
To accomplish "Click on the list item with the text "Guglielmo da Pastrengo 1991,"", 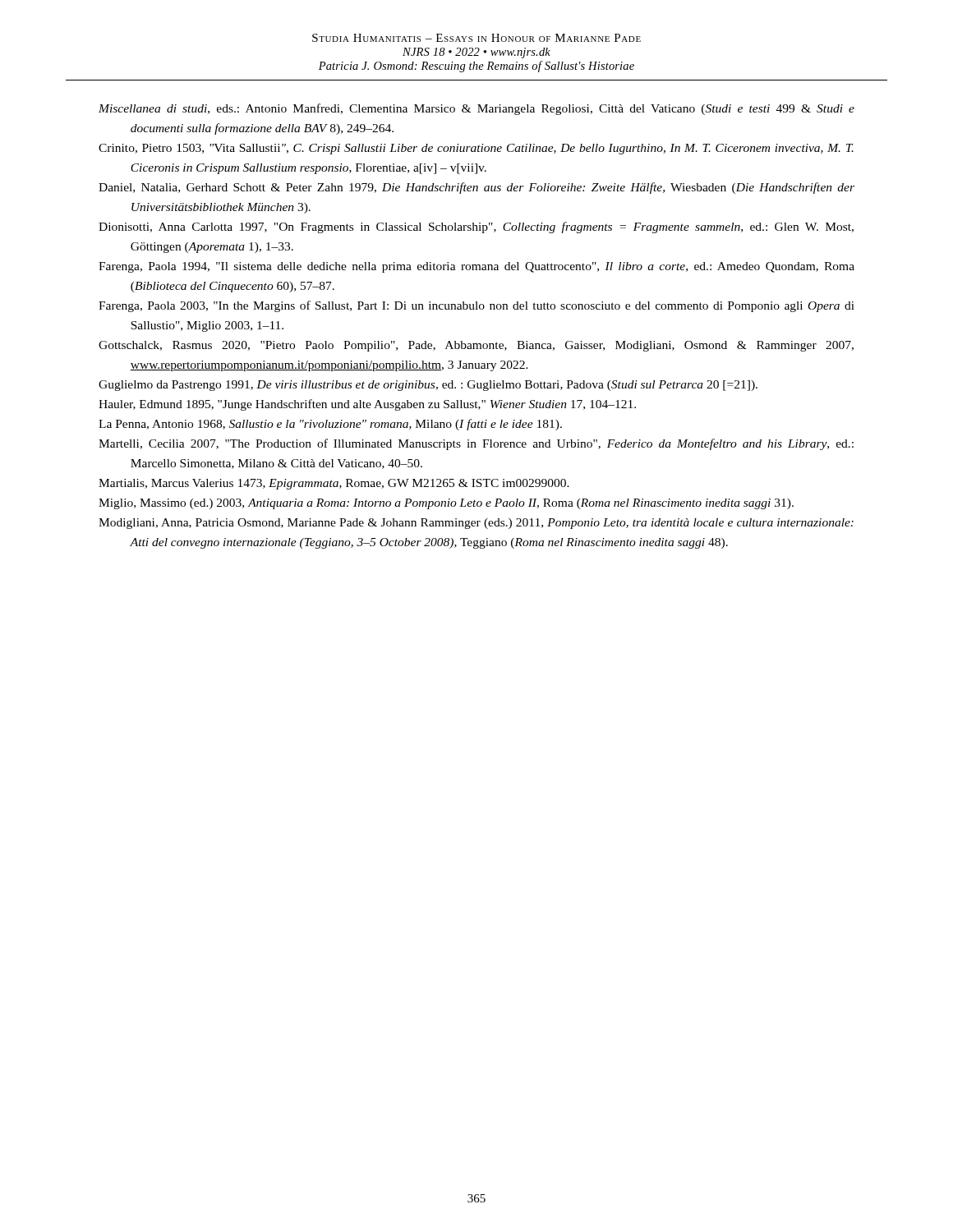I will click(428, 384).
